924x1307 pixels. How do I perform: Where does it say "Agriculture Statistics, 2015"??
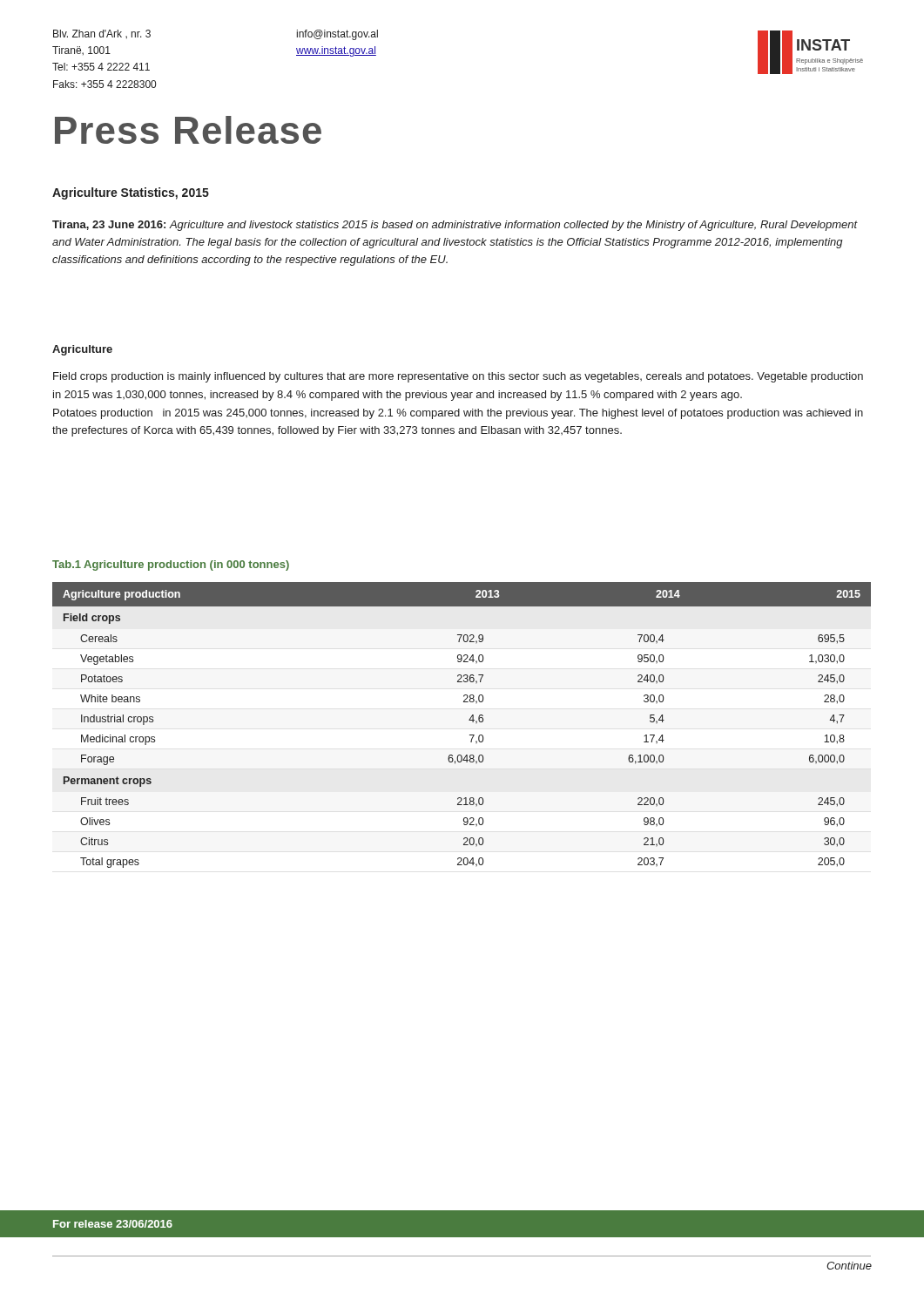131,193
